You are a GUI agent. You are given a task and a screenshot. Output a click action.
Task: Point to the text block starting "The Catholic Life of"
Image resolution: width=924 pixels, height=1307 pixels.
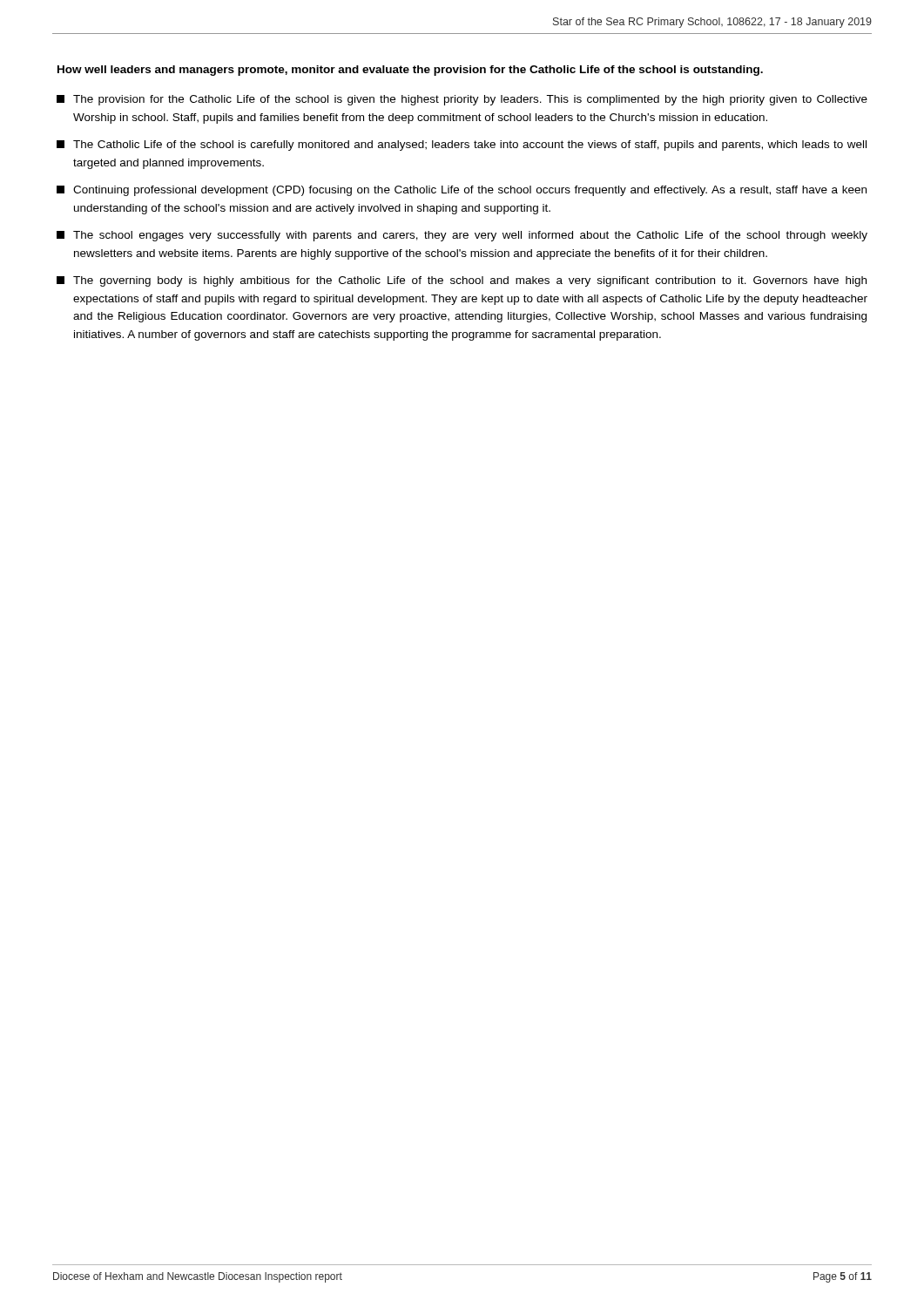pos(462,154)
